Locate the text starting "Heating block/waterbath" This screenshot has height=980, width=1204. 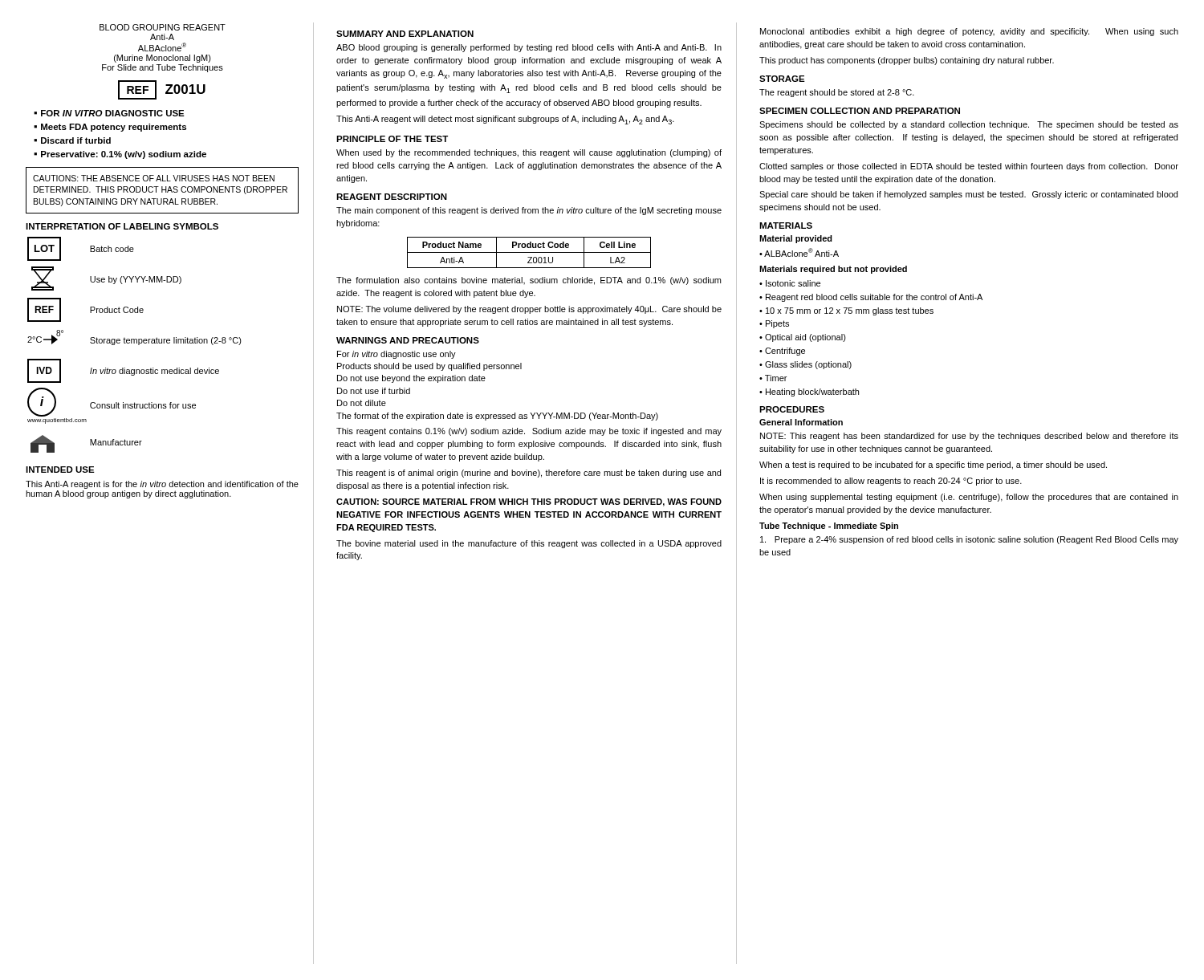click(x=812, y=391)
